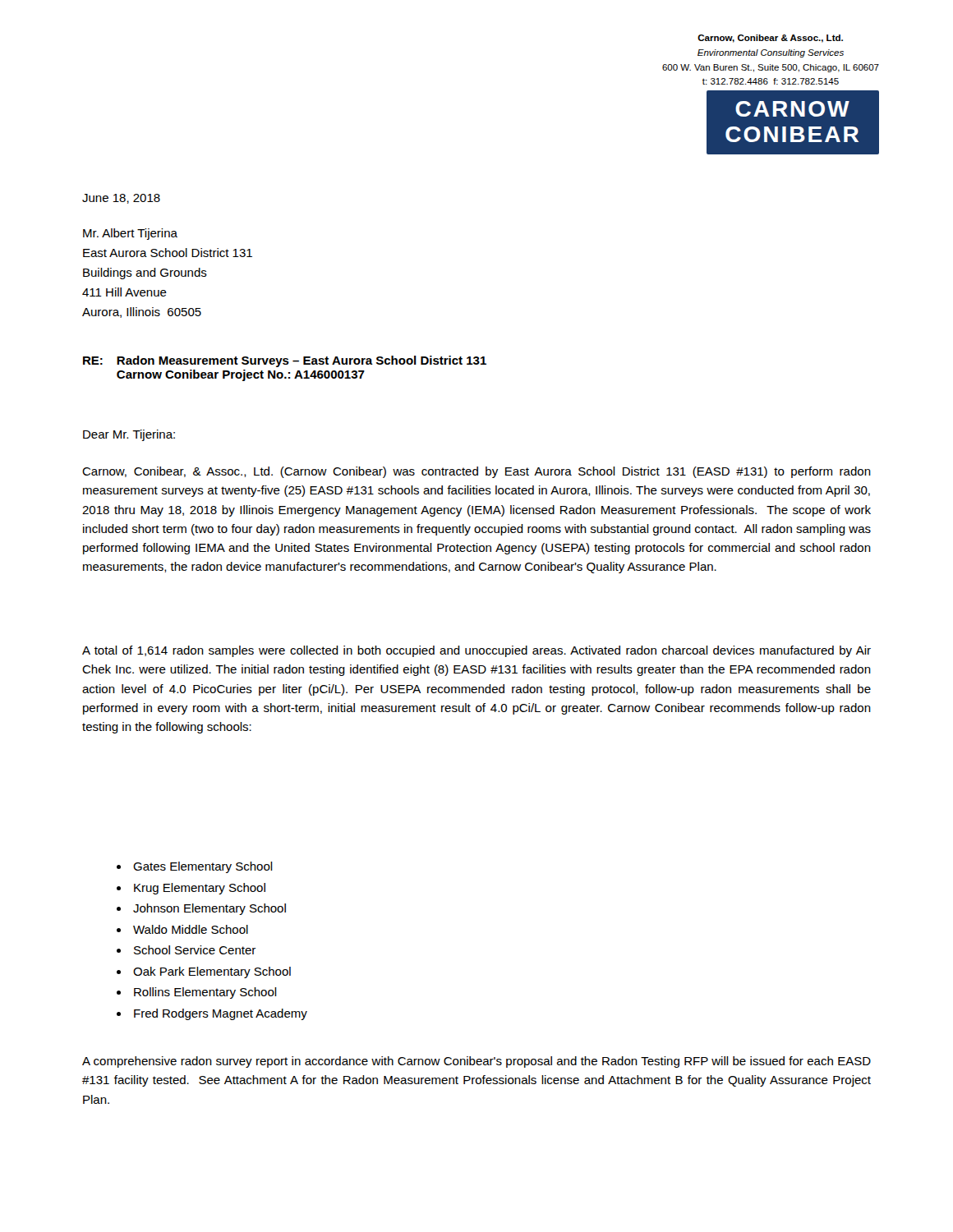Select the element starting "A comprehensive radon survey report in accordance with"
This screenshot has height=1232, width=953.
pos(476,1080)
